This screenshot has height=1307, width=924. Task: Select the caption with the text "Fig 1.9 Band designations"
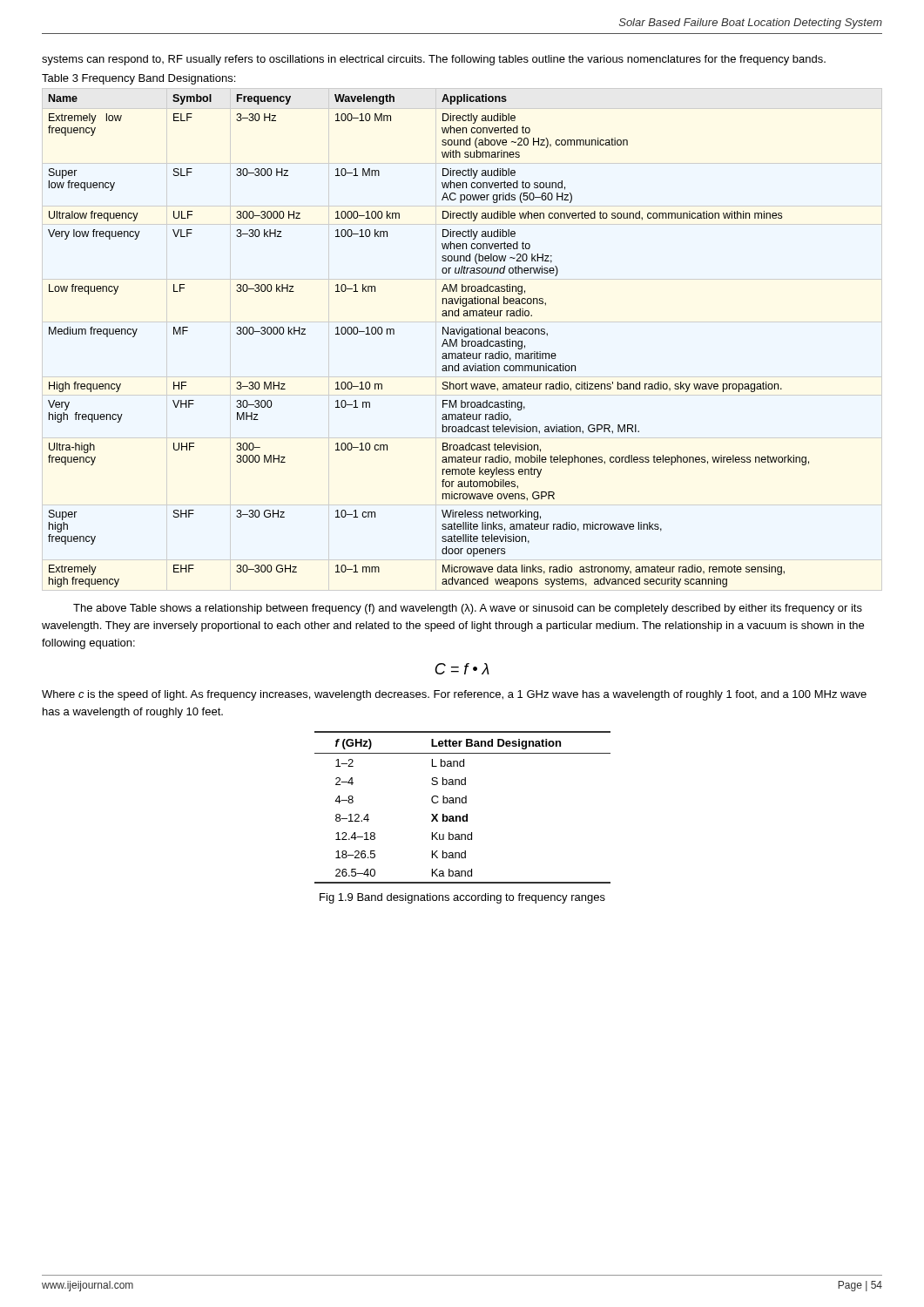(462, 897)
